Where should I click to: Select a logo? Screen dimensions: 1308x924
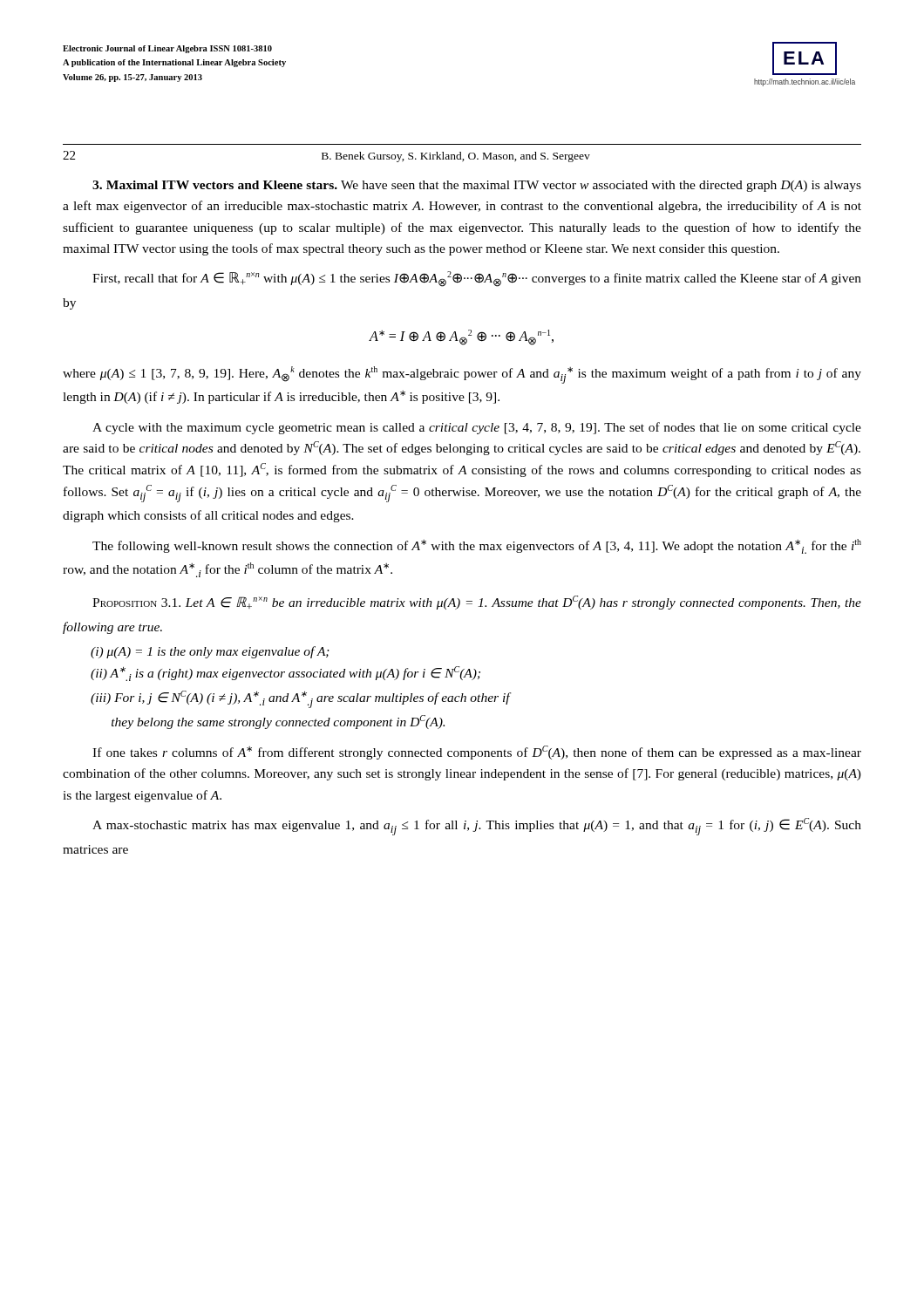[805, 64]
